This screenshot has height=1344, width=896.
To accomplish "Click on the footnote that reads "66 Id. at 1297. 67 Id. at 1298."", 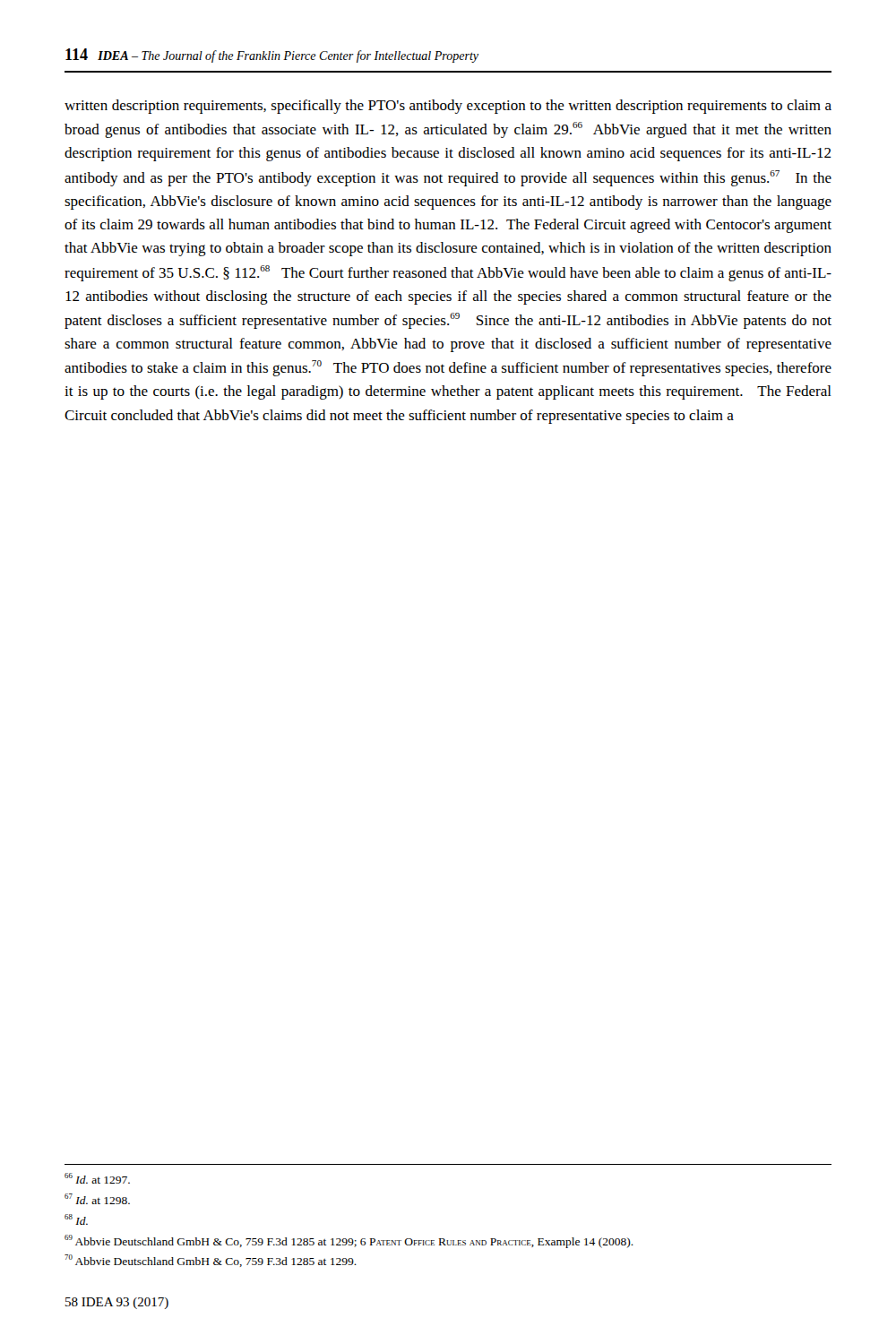I will point(97,1178).
